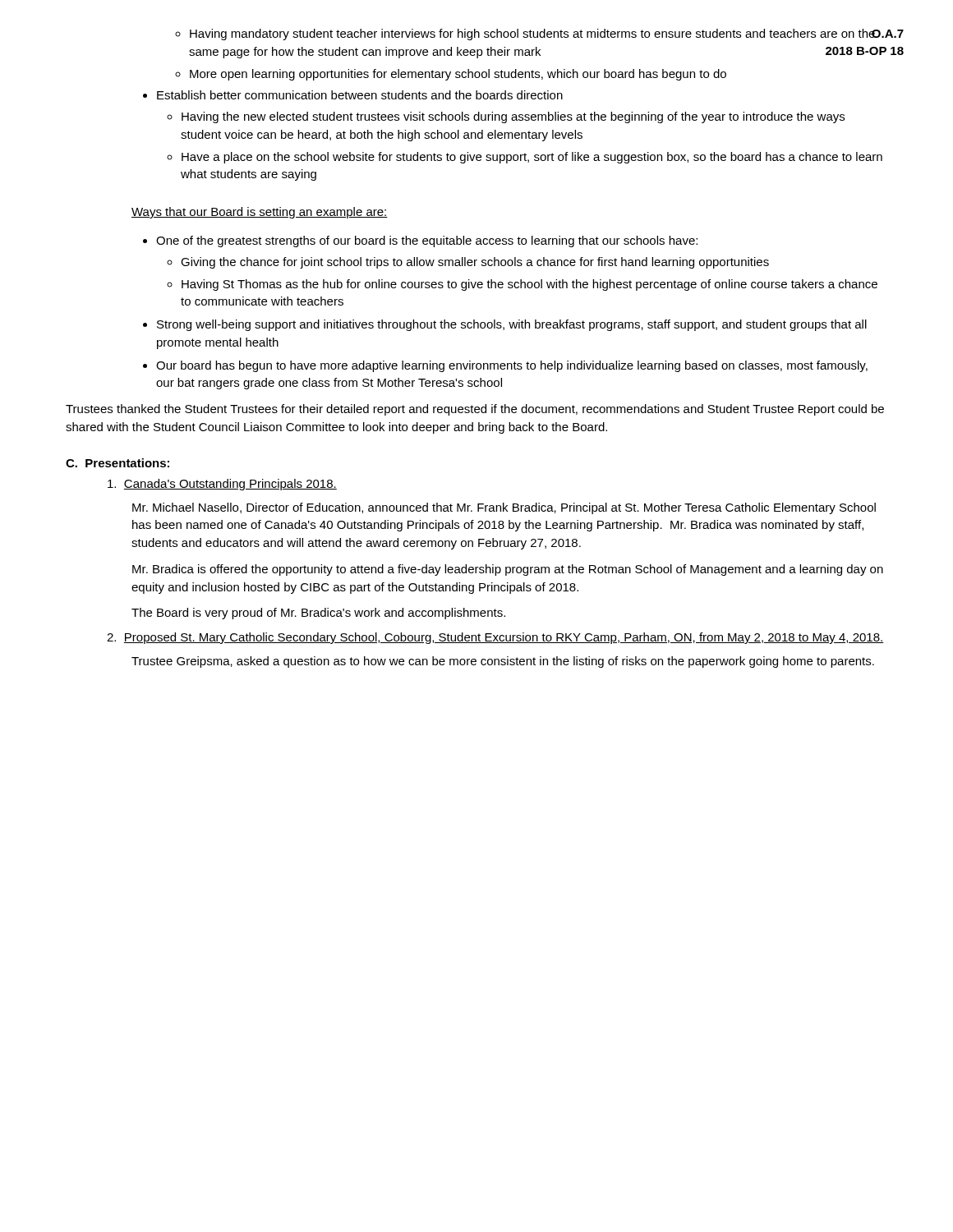The height and width of the screenshot is (1232, 953).
Task: Select the block starting "Canada's Outstanding Principals 2018."
Action: [222, 483]
